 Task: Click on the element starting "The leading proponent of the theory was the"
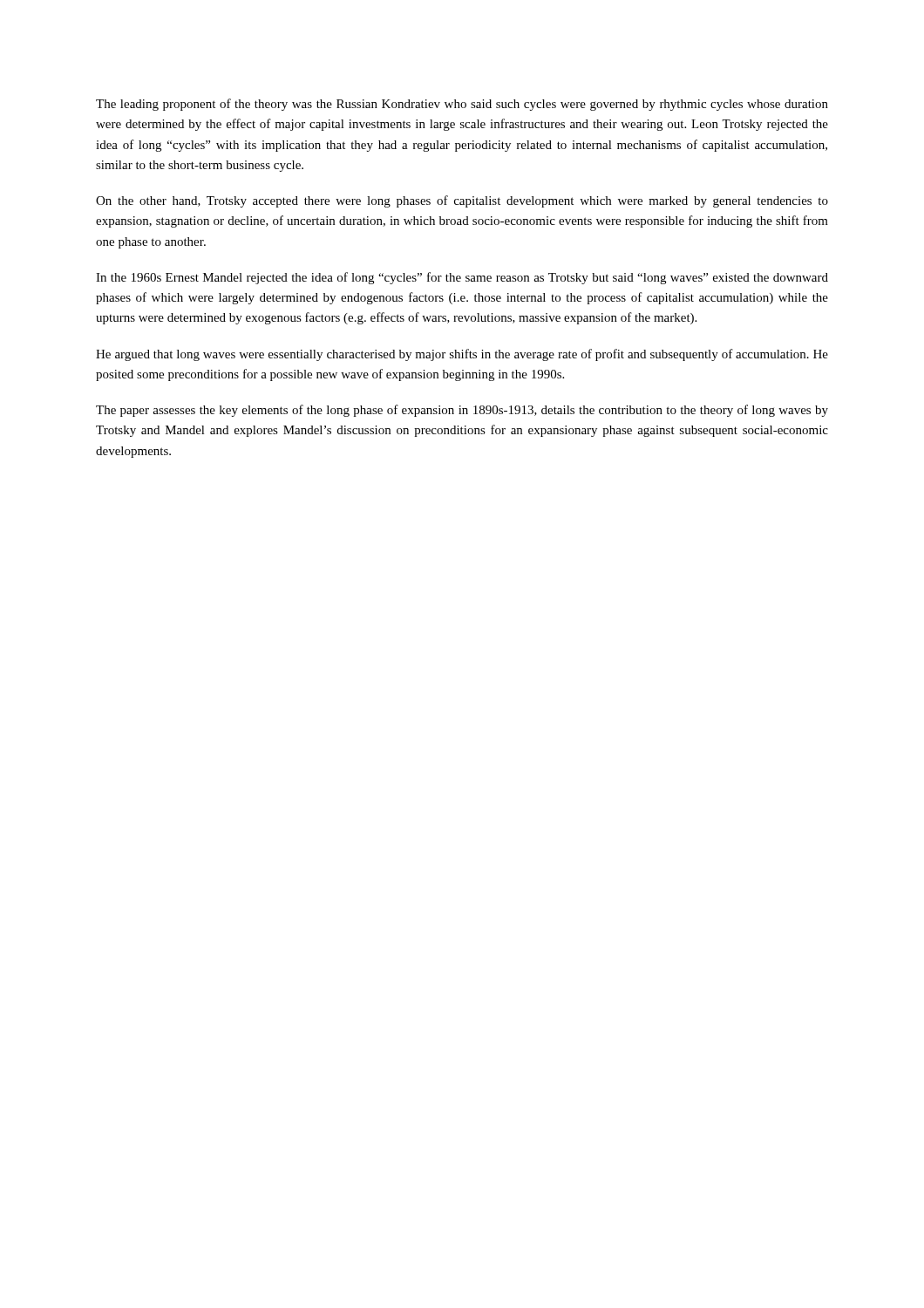[462, 134]
